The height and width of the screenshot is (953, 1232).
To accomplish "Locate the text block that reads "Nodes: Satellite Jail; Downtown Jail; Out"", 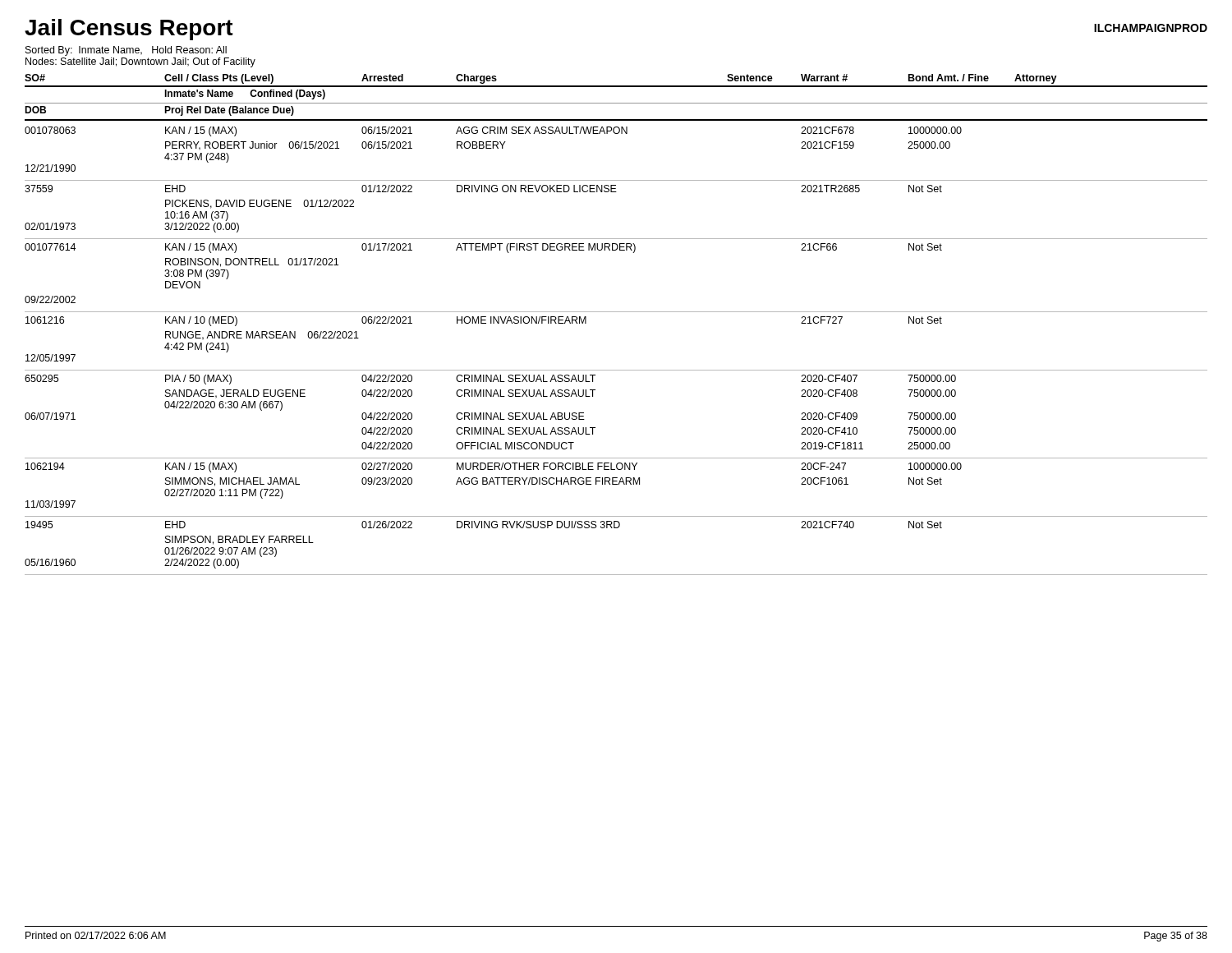I will point(140,62).
